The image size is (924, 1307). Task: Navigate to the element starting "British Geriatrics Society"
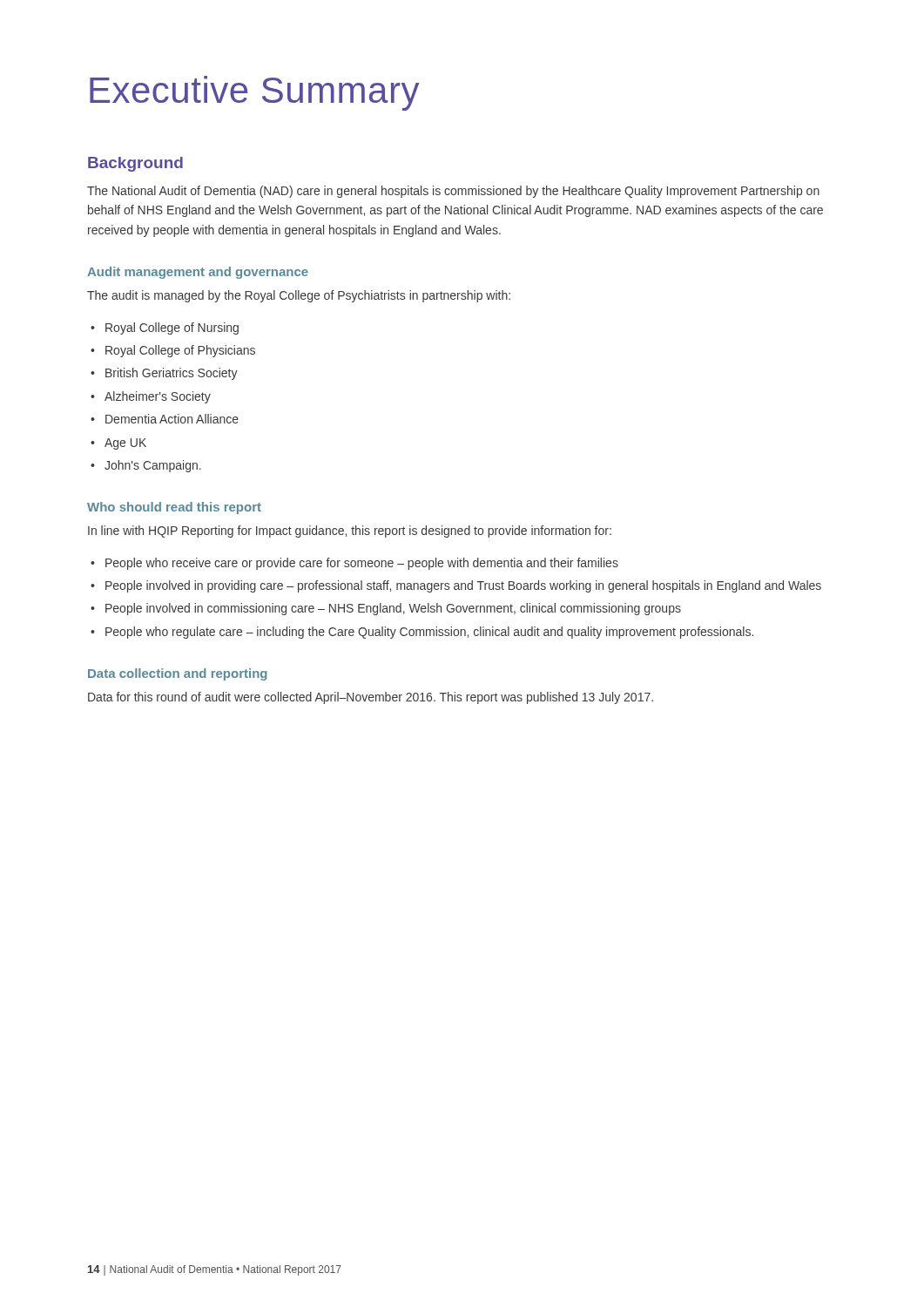click(x=171, y=373)
